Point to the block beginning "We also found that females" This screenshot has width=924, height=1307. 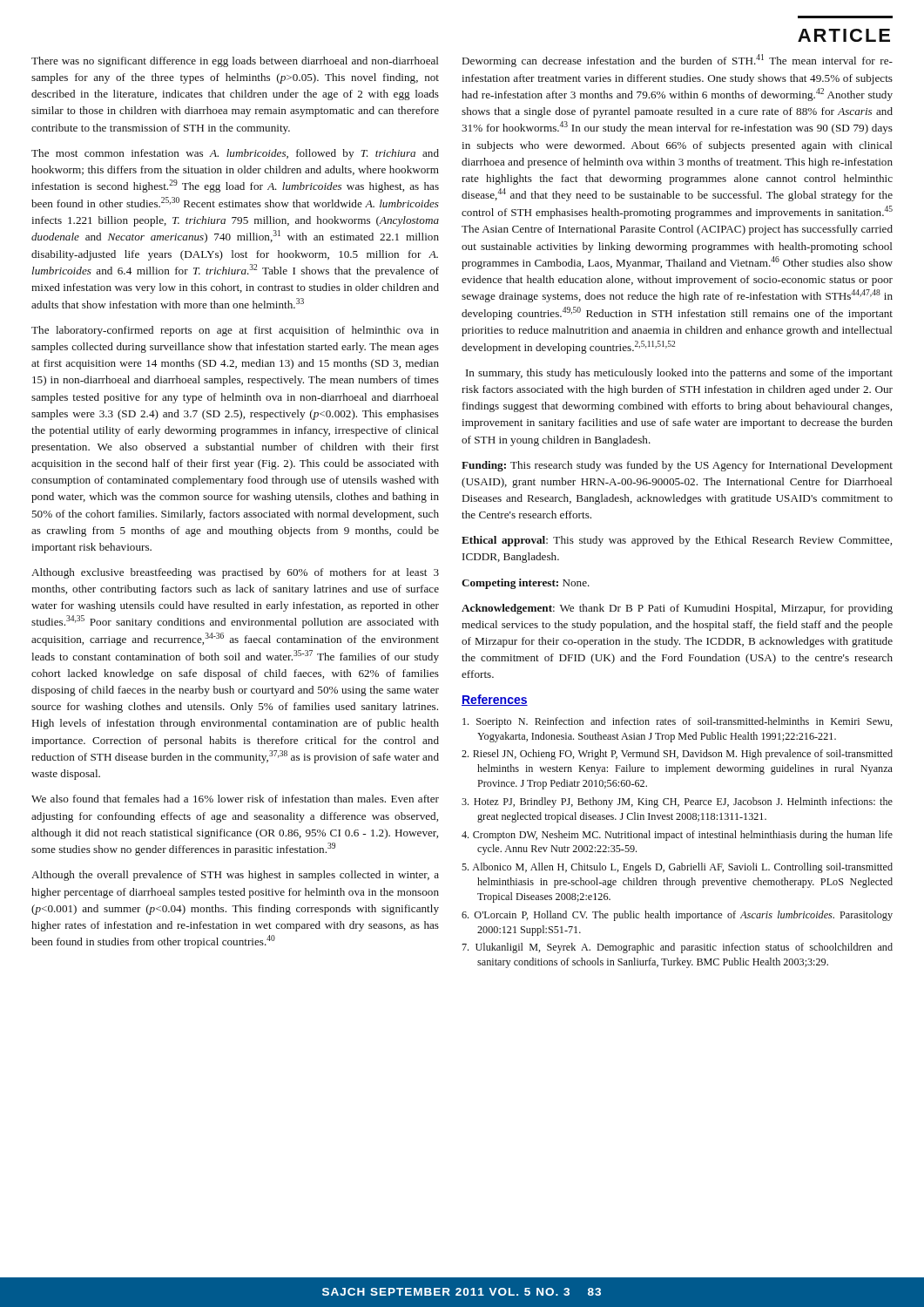point(235,824)
